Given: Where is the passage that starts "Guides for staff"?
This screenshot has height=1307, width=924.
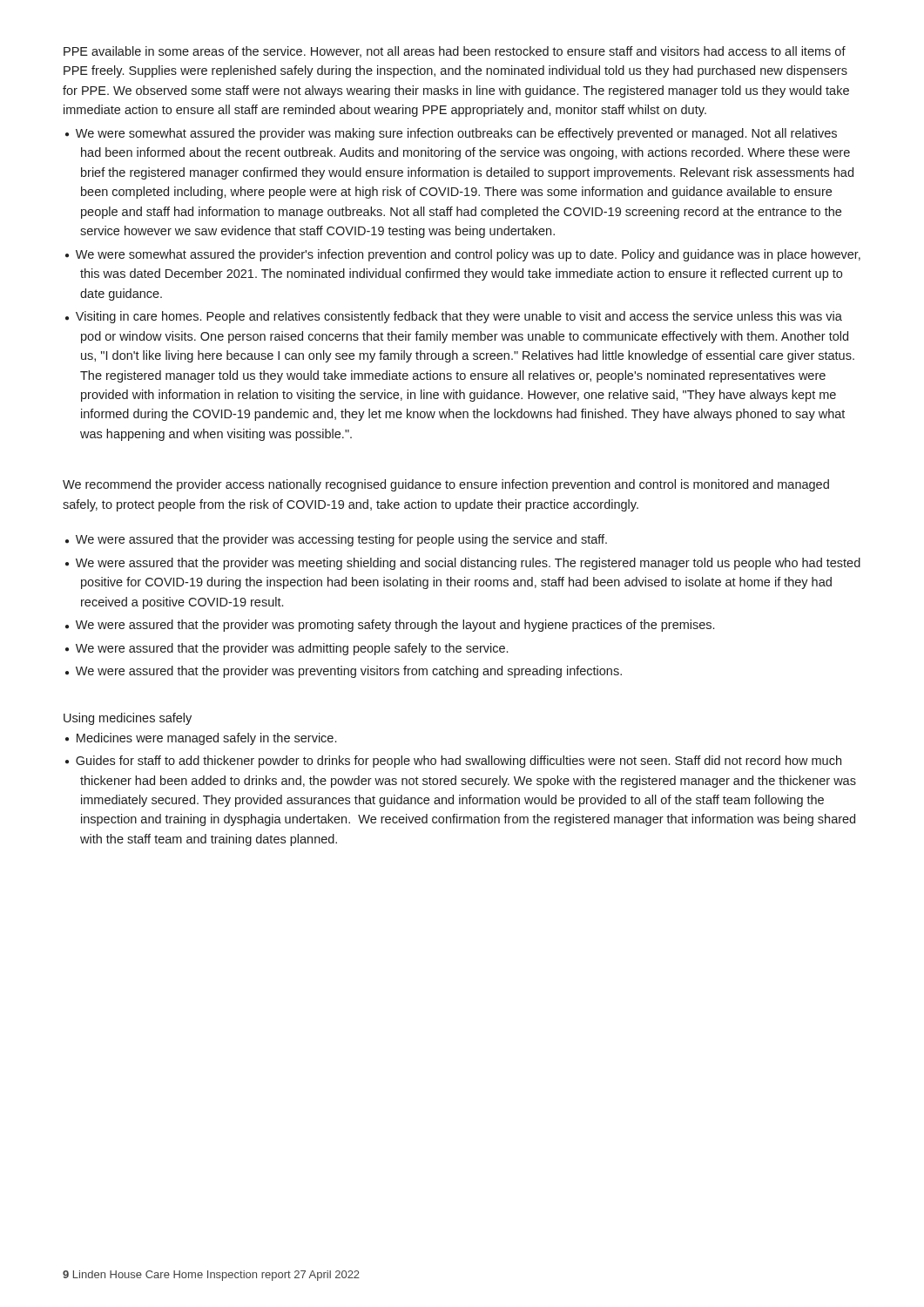Looking at the screenshot, I should pos(466,800).
